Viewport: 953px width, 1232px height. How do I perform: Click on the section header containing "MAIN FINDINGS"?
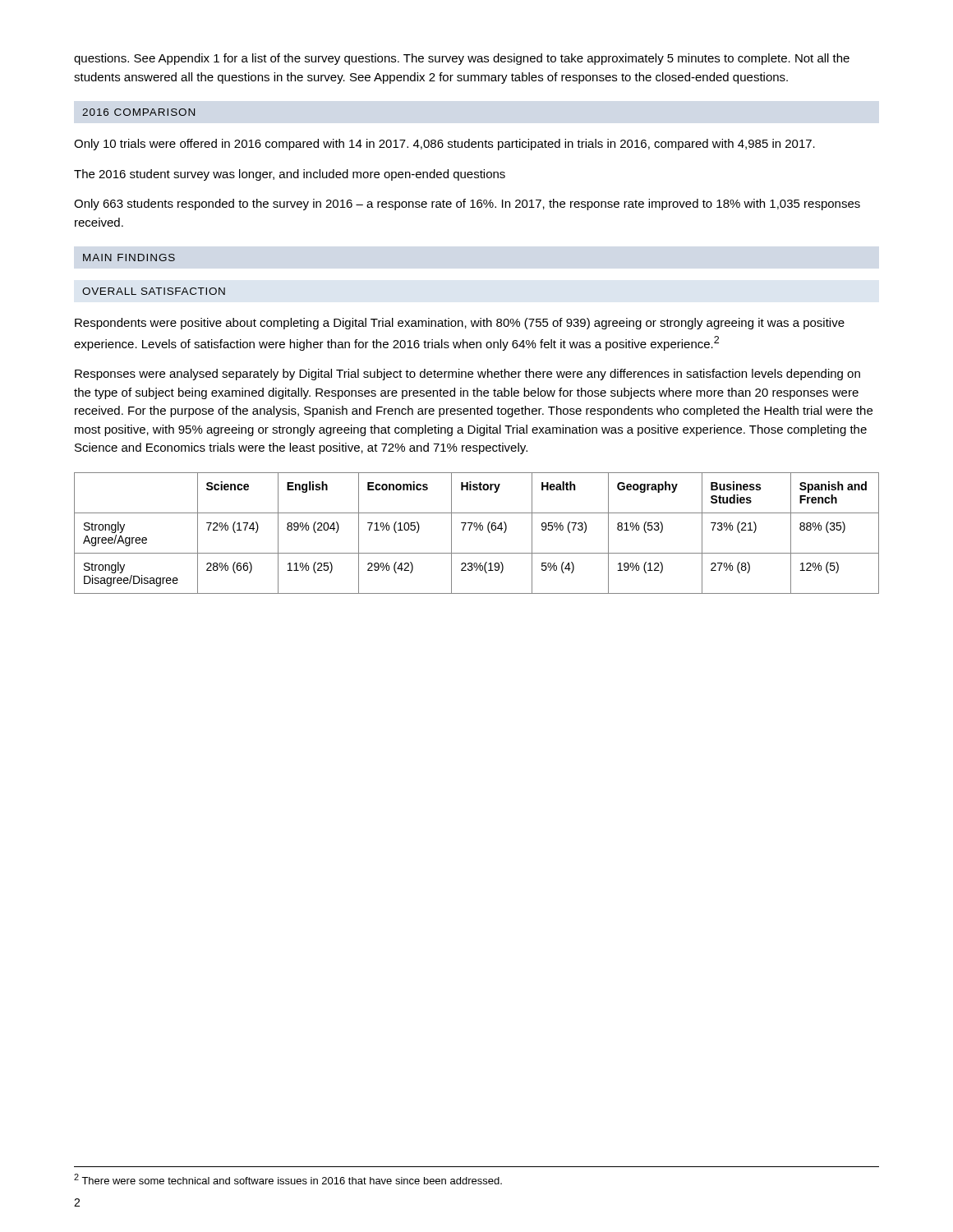pos(129,257)
